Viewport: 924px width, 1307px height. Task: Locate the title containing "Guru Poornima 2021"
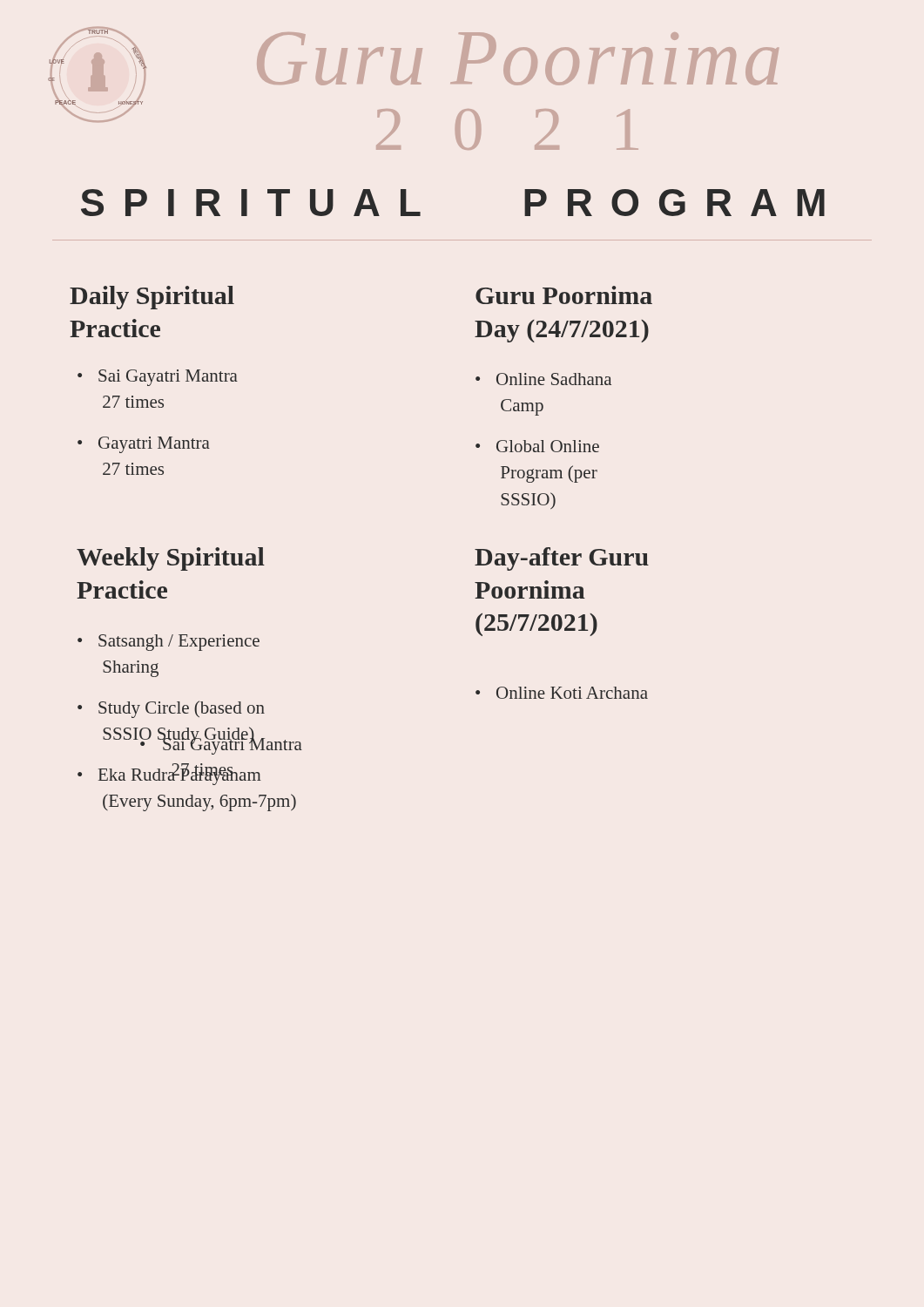pos(519,92)
